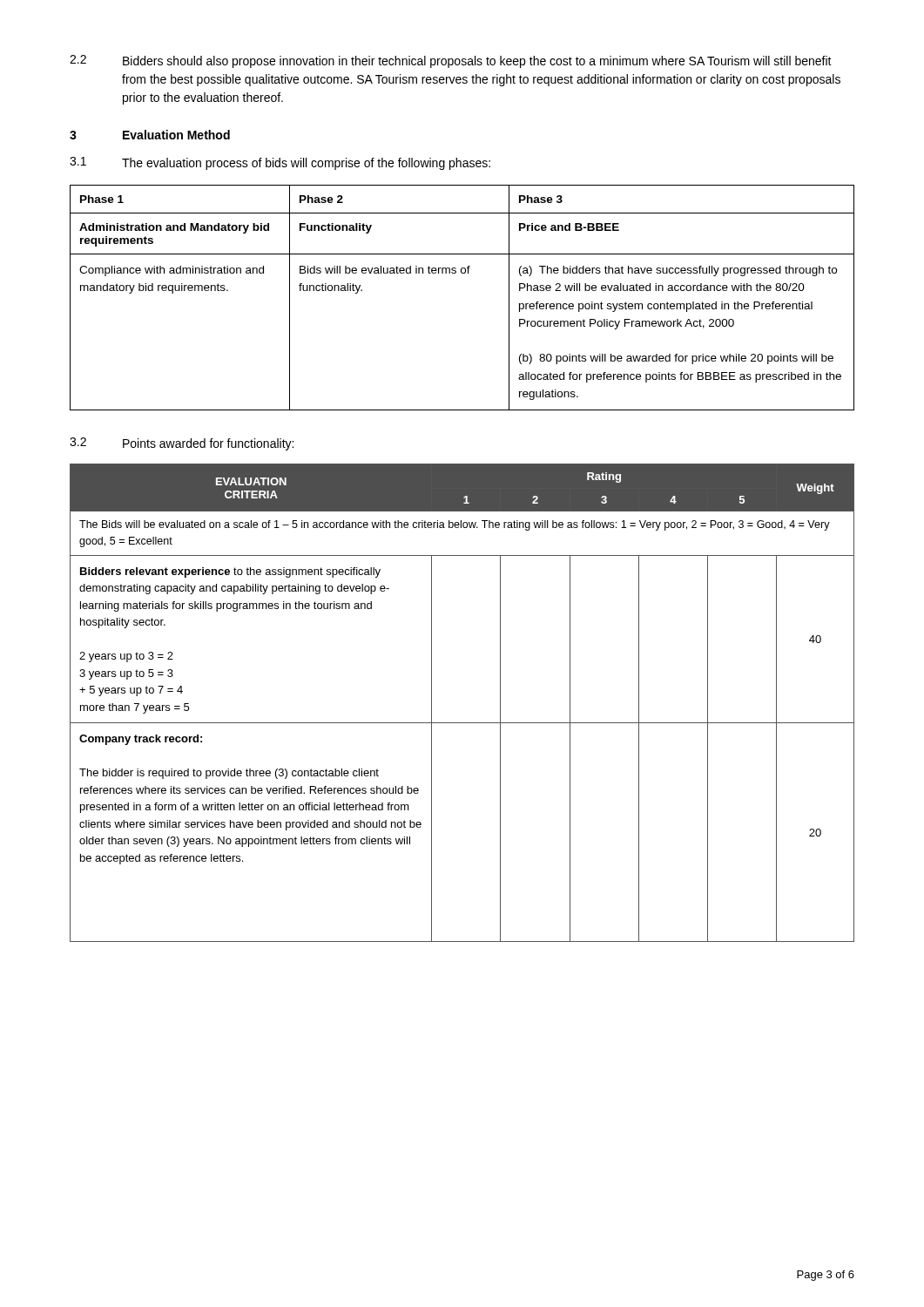Navigate to the block starting "3.1 The evaluation"
Image resolution: width=924 pixels, height=1307 pixels.
(462, 163)
